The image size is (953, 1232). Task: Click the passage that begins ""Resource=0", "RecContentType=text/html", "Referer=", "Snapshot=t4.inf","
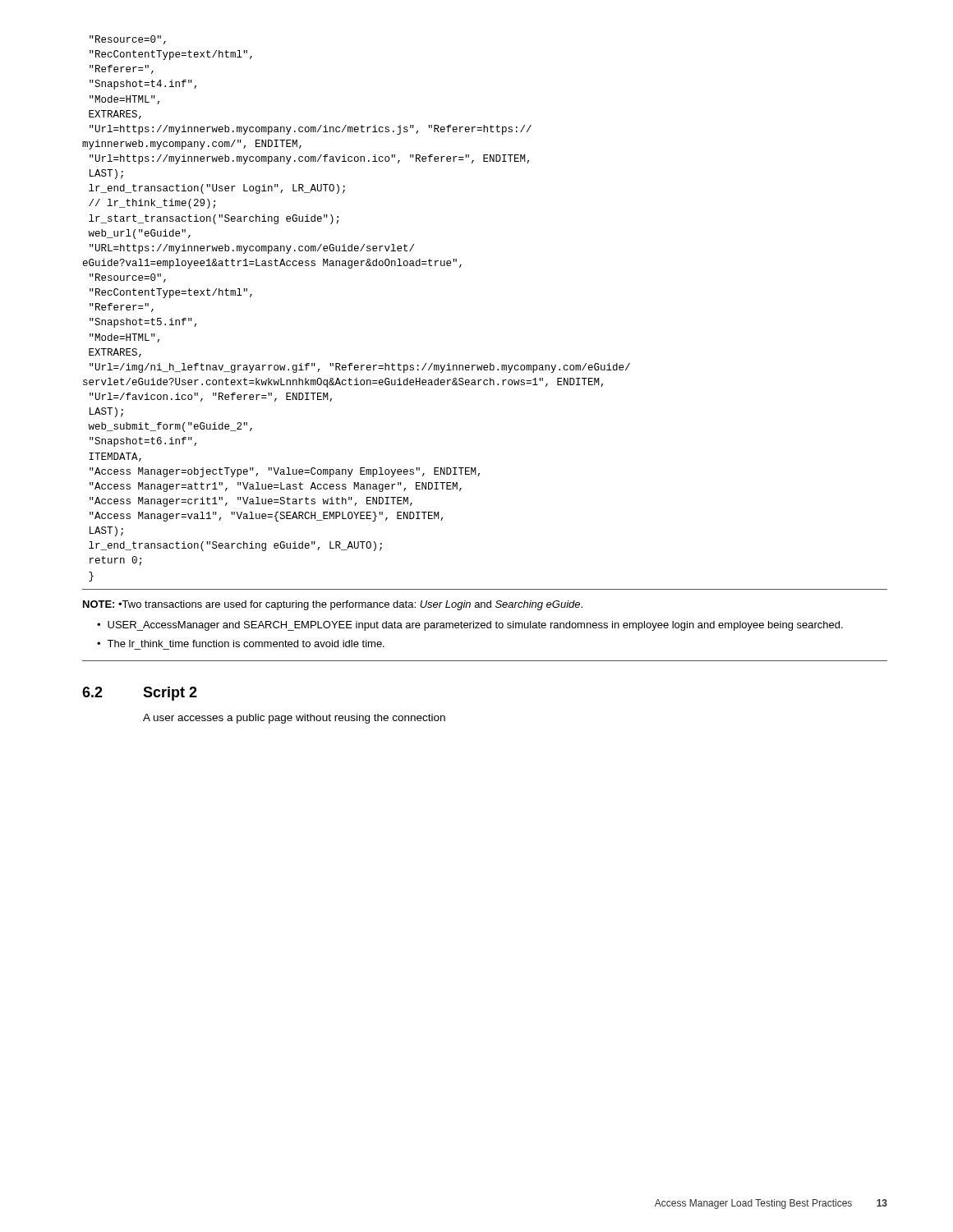tap(128, 40)
